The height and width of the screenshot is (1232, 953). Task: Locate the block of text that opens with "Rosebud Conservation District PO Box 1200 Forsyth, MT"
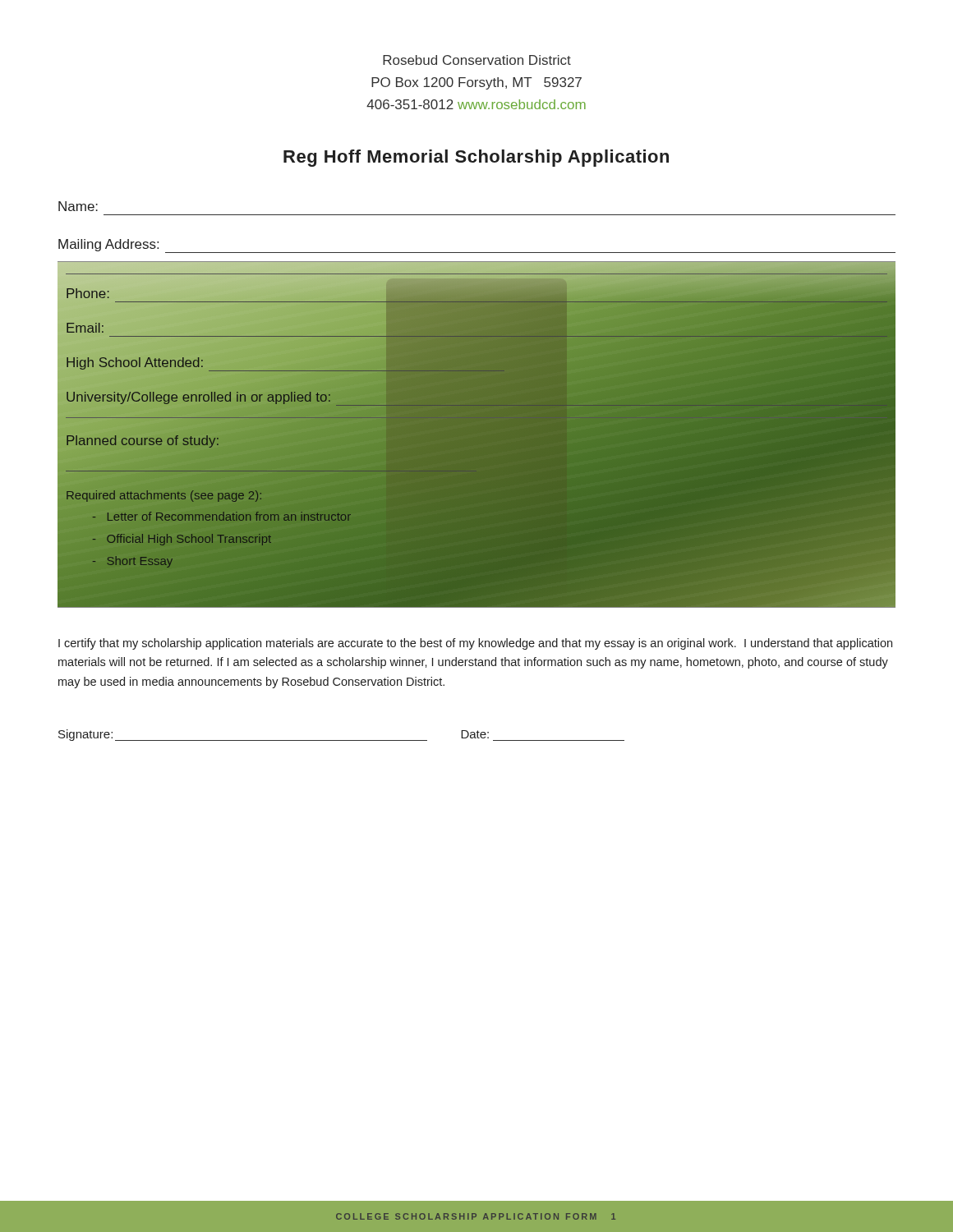[x=476, y=83]
